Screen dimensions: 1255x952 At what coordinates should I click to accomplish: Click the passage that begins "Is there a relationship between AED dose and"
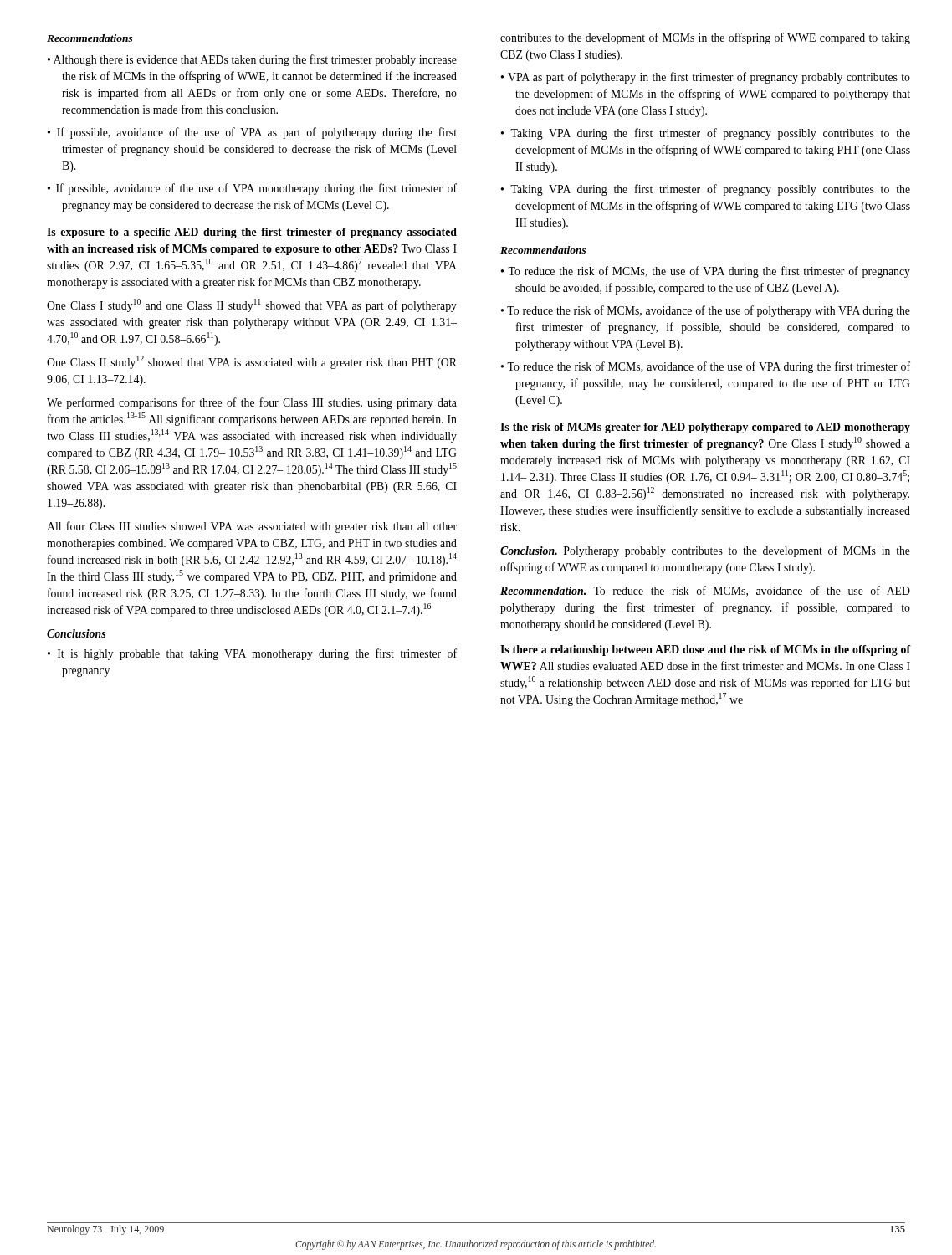point(705,674)
